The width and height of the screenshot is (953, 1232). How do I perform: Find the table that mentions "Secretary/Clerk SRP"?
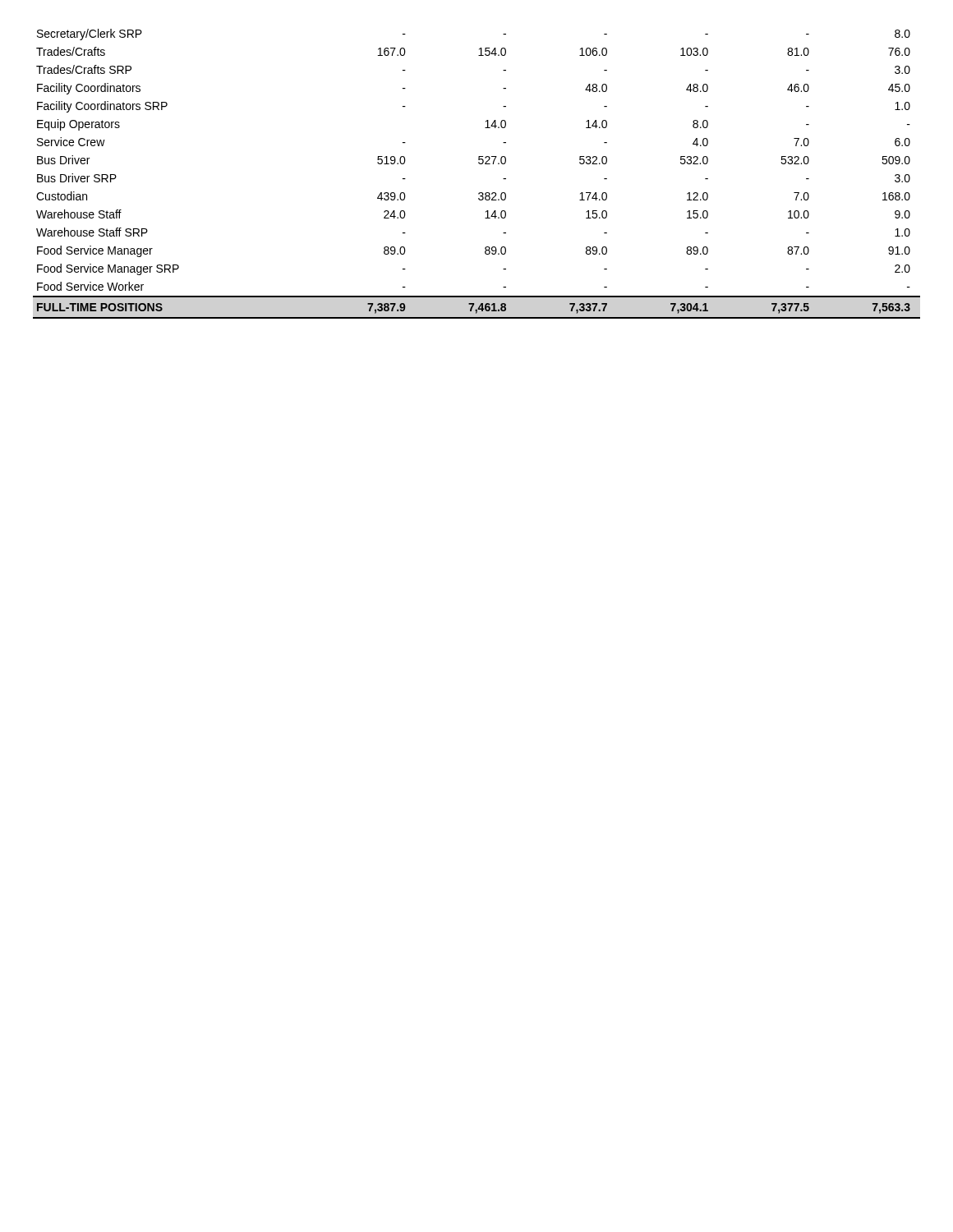(x=476, y=172)
